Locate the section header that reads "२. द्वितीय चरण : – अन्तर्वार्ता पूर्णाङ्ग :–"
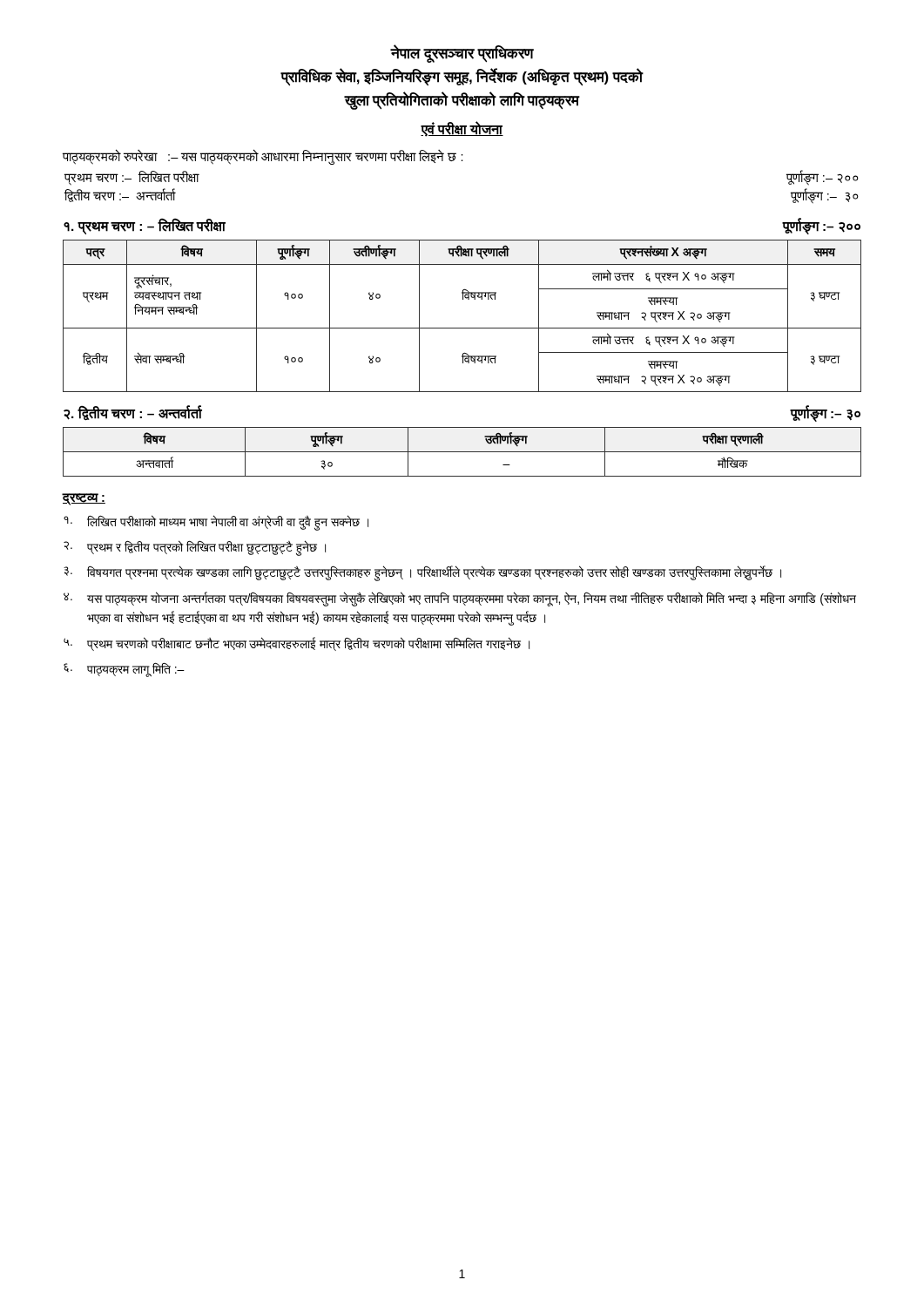Viewport: 924px width, 1307px height. point(141,413)
